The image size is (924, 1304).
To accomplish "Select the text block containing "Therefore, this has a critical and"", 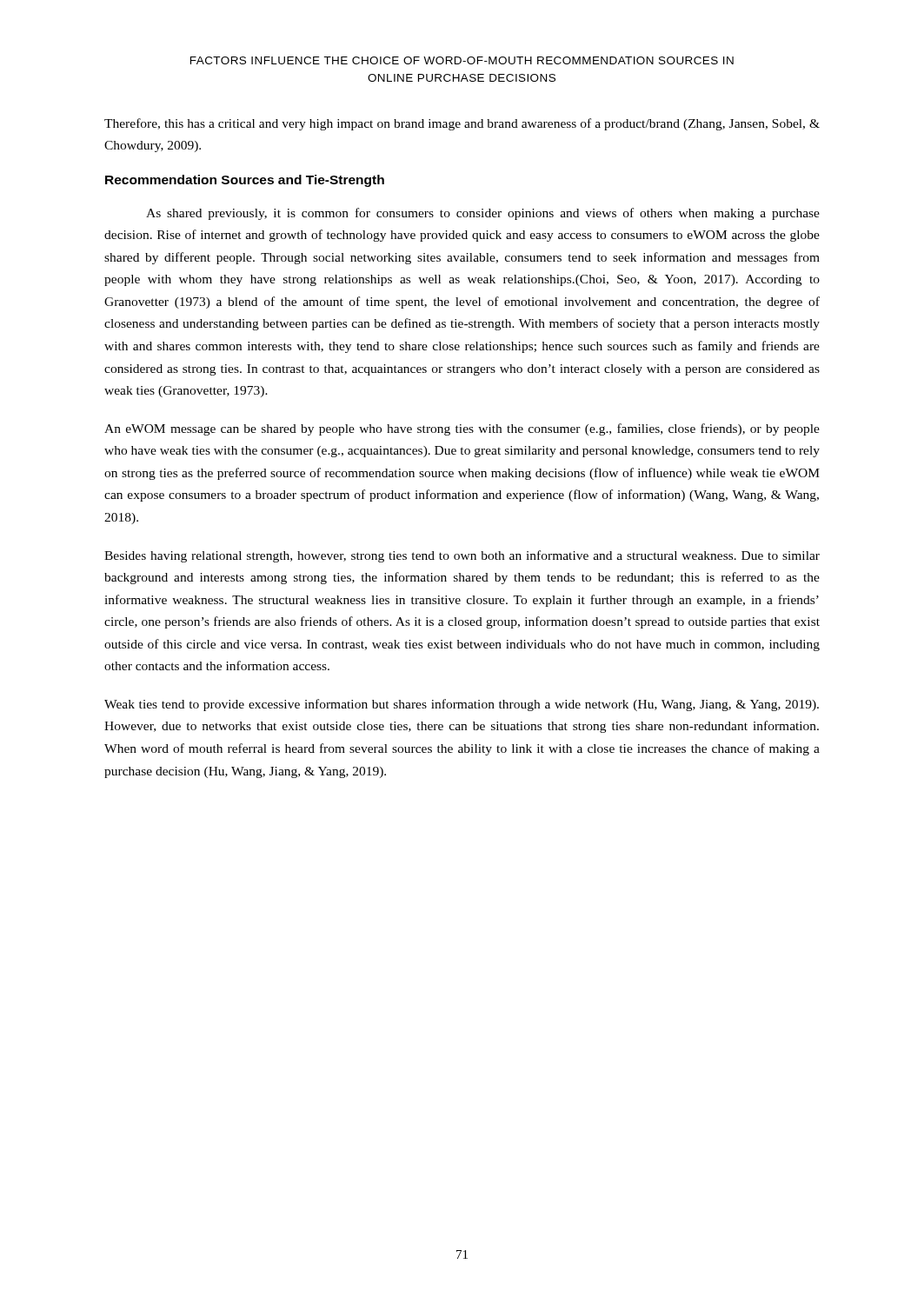I will 462,134.
